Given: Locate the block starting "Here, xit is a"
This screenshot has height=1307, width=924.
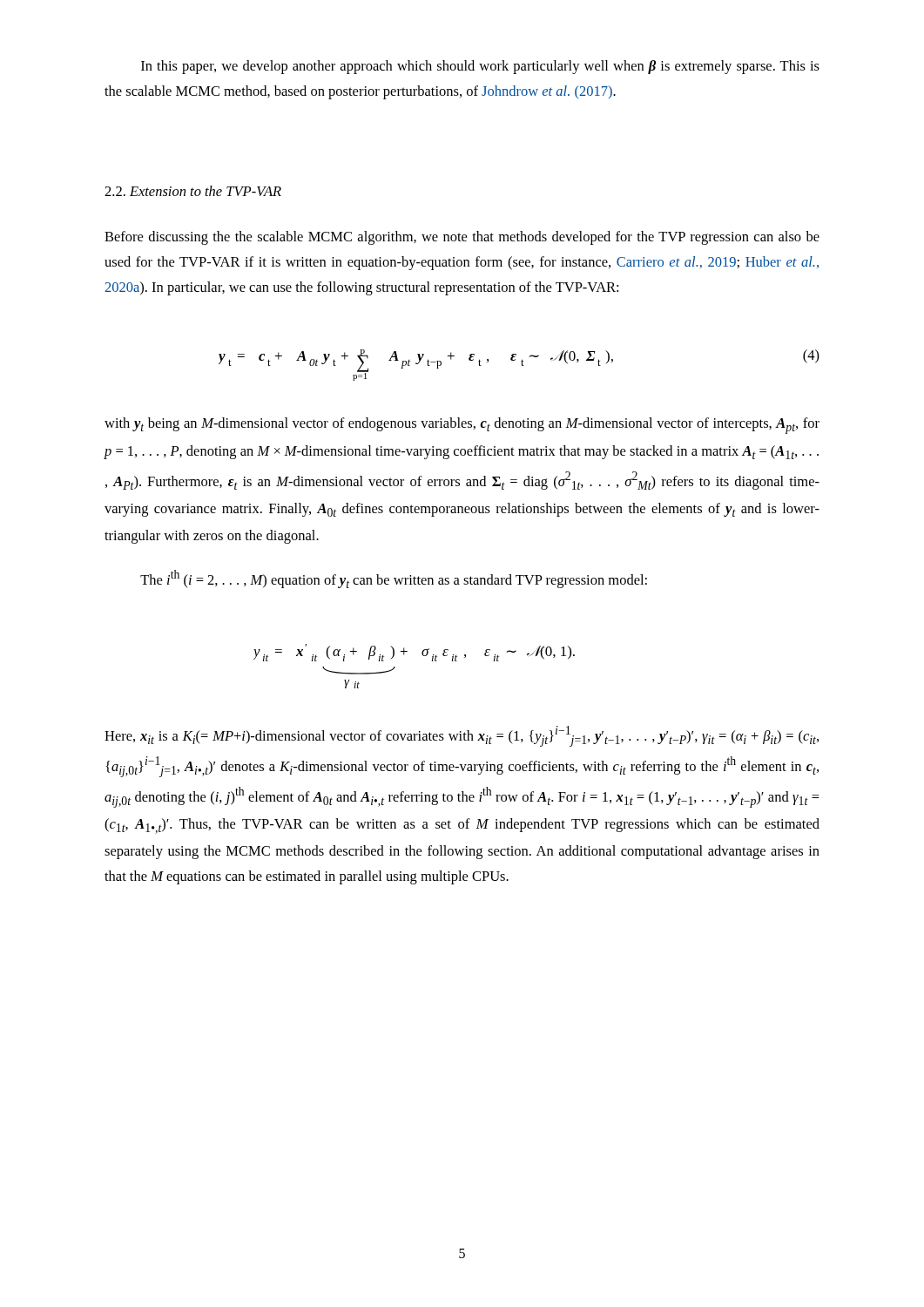Looking at the screenshot, I should point(462,804).
